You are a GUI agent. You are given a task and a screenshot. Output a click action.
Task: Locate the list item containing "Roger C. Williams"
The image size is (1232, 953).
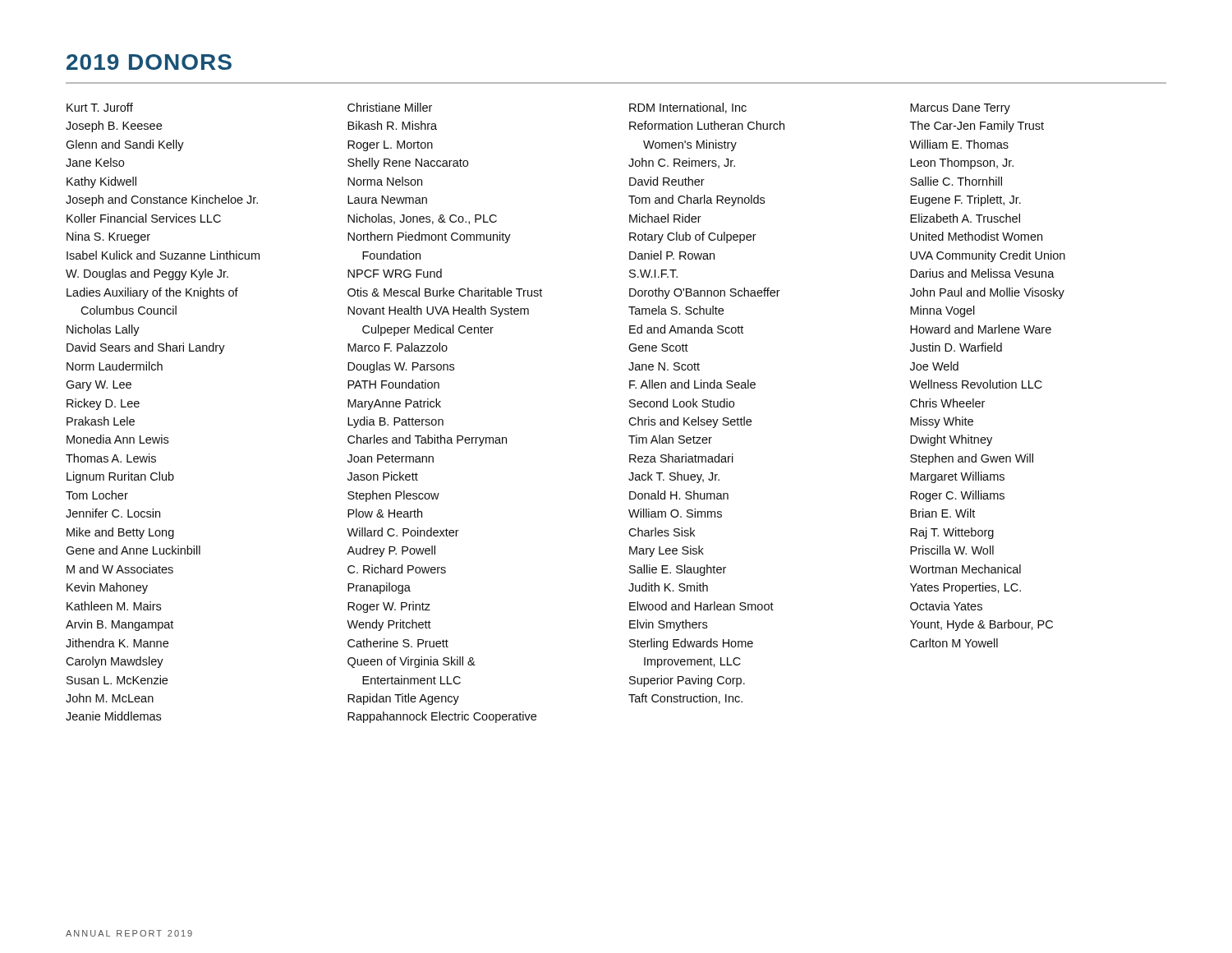click(x=957, y=495)
